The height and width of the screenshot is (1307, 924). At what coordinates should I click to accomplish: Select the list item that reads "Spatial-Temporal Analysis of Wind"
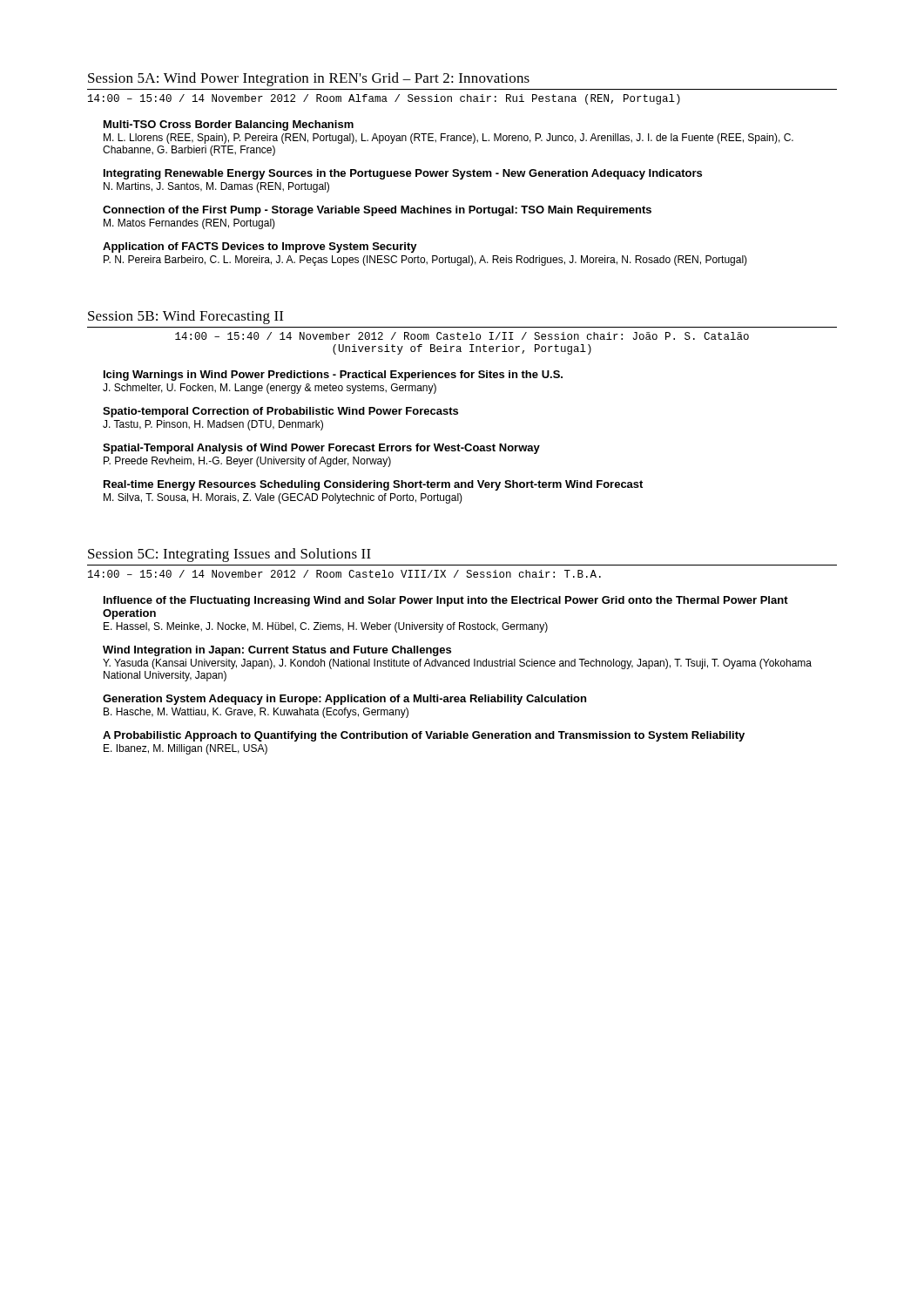pos(470,454)
